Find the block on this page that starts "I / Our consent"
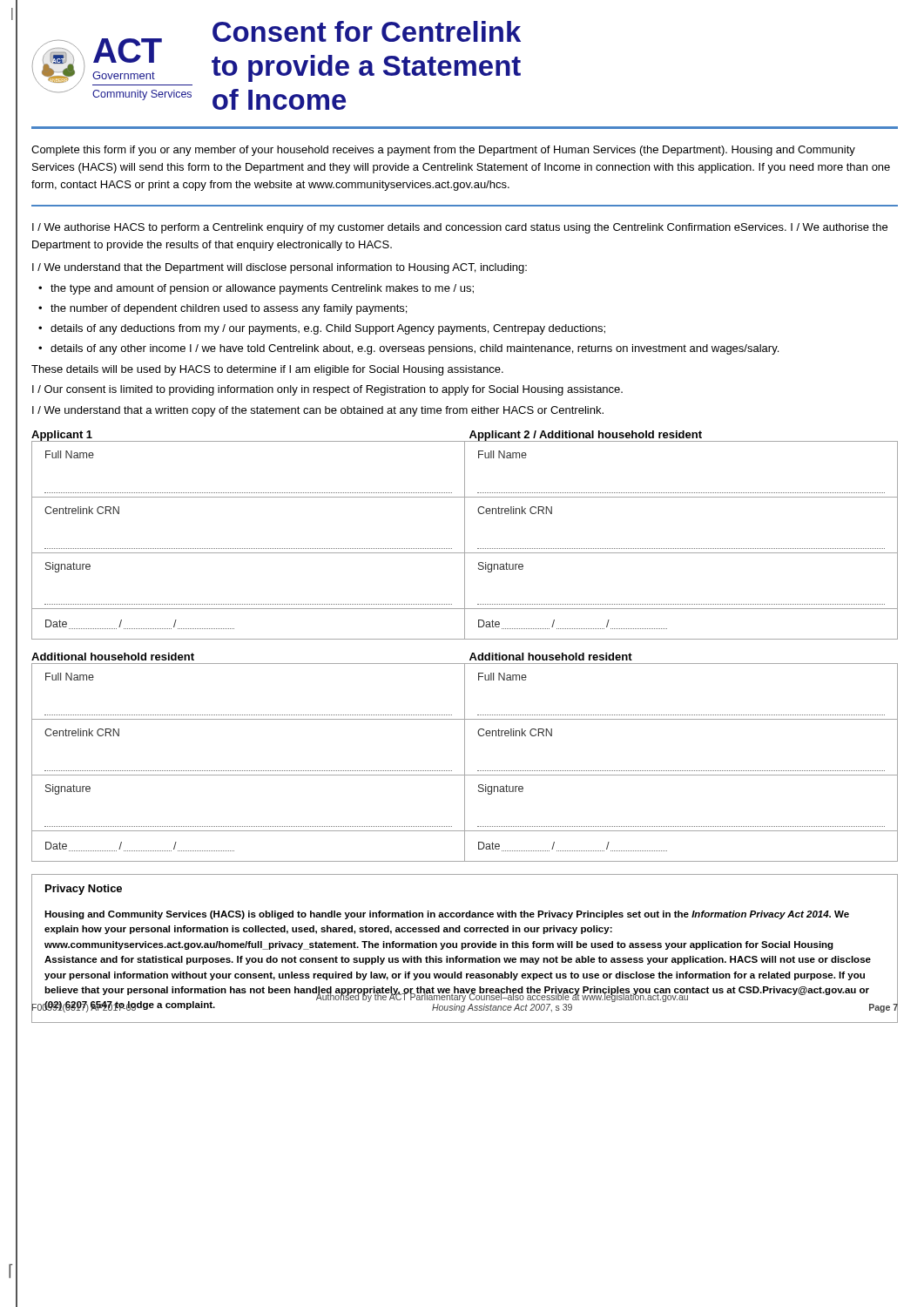This screenshot has width=924, height=1307. coord(327,389)
